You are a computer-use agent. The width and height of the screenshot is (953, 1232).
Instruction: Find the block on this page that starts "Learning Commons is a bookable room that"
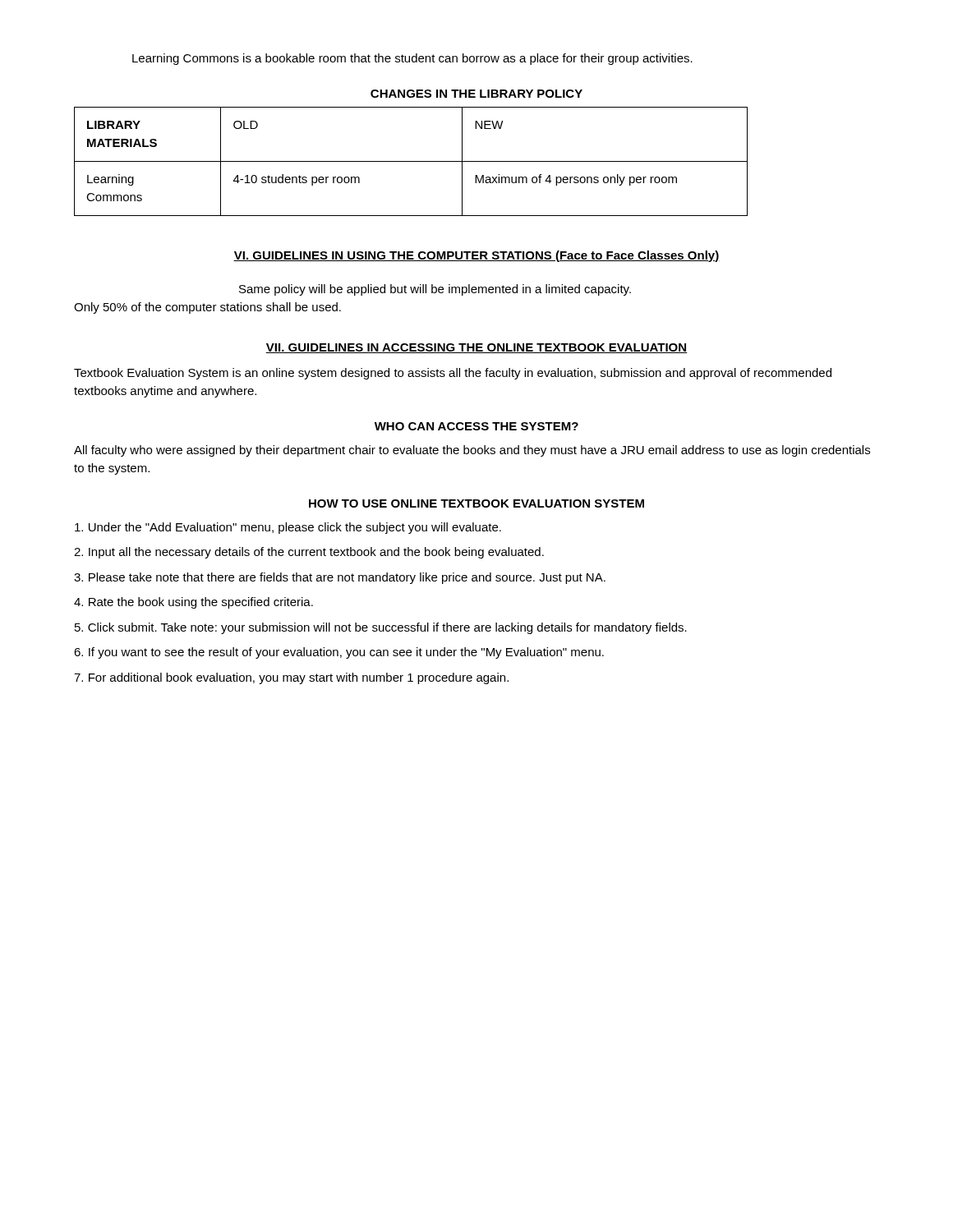click(412, 58)
